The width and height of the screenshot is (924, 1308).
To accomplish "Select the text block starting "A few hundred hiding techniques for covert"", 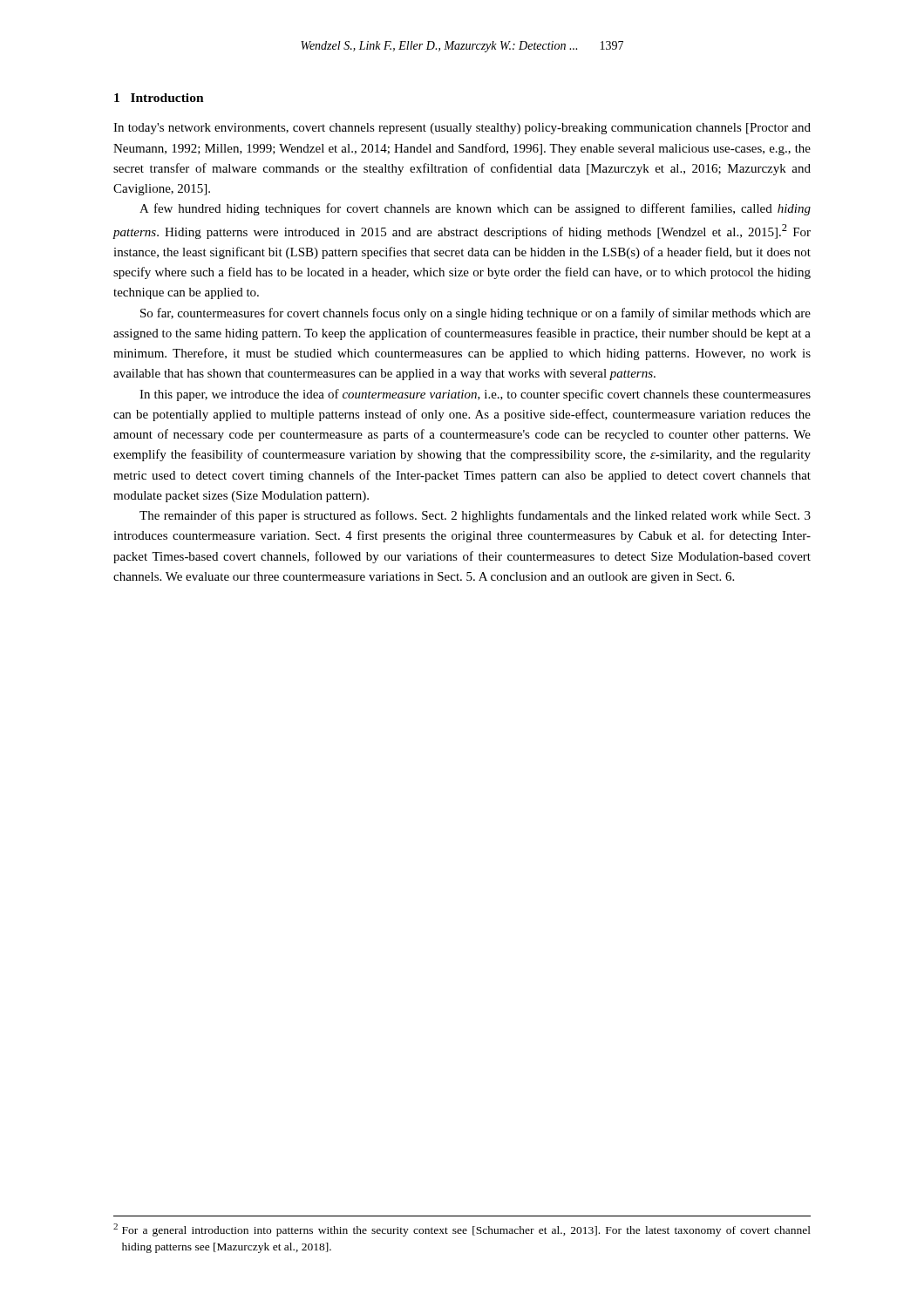I will (x=462, y=250).
